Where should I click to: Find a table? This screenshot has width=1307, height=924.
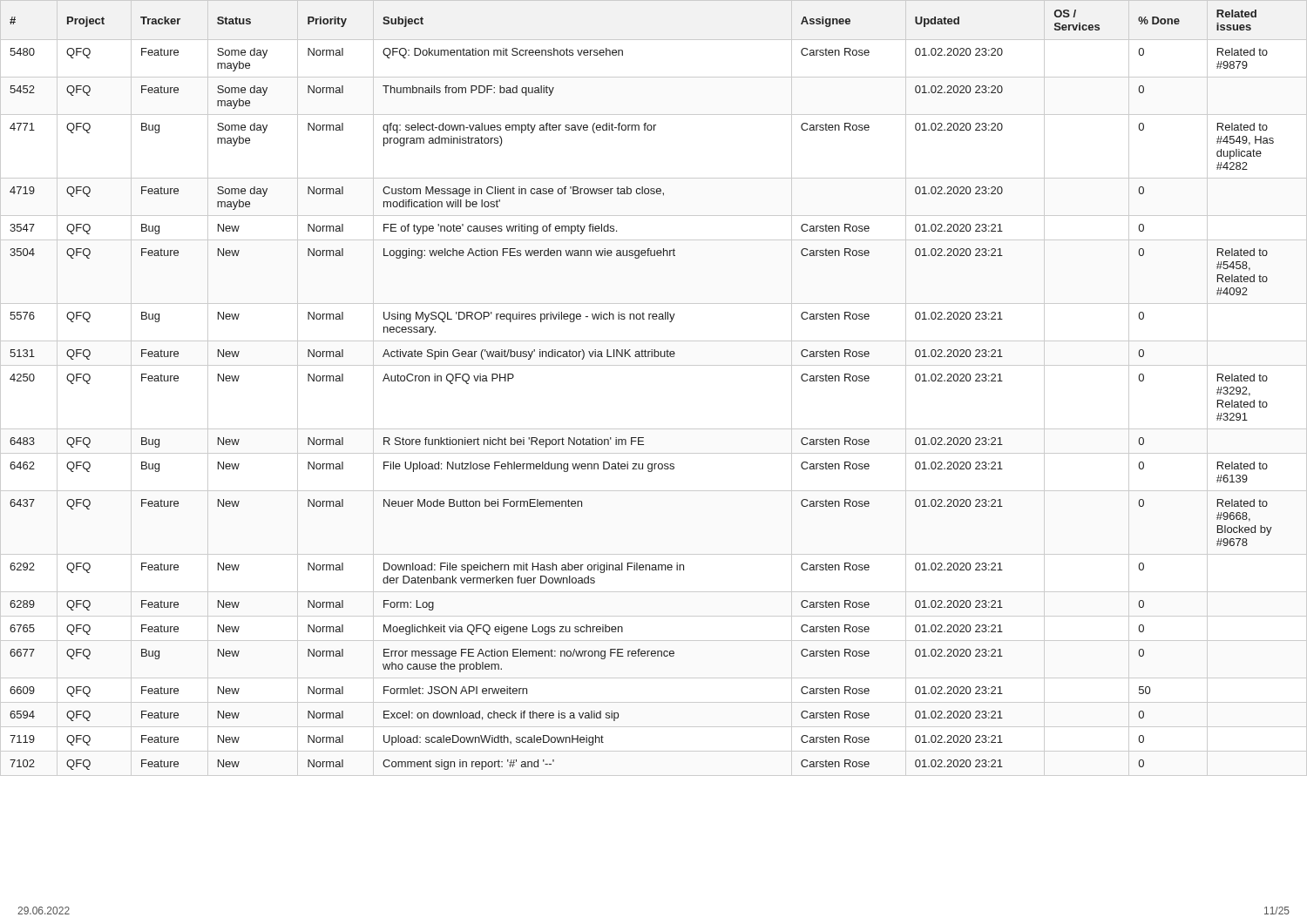click(654, 388)
